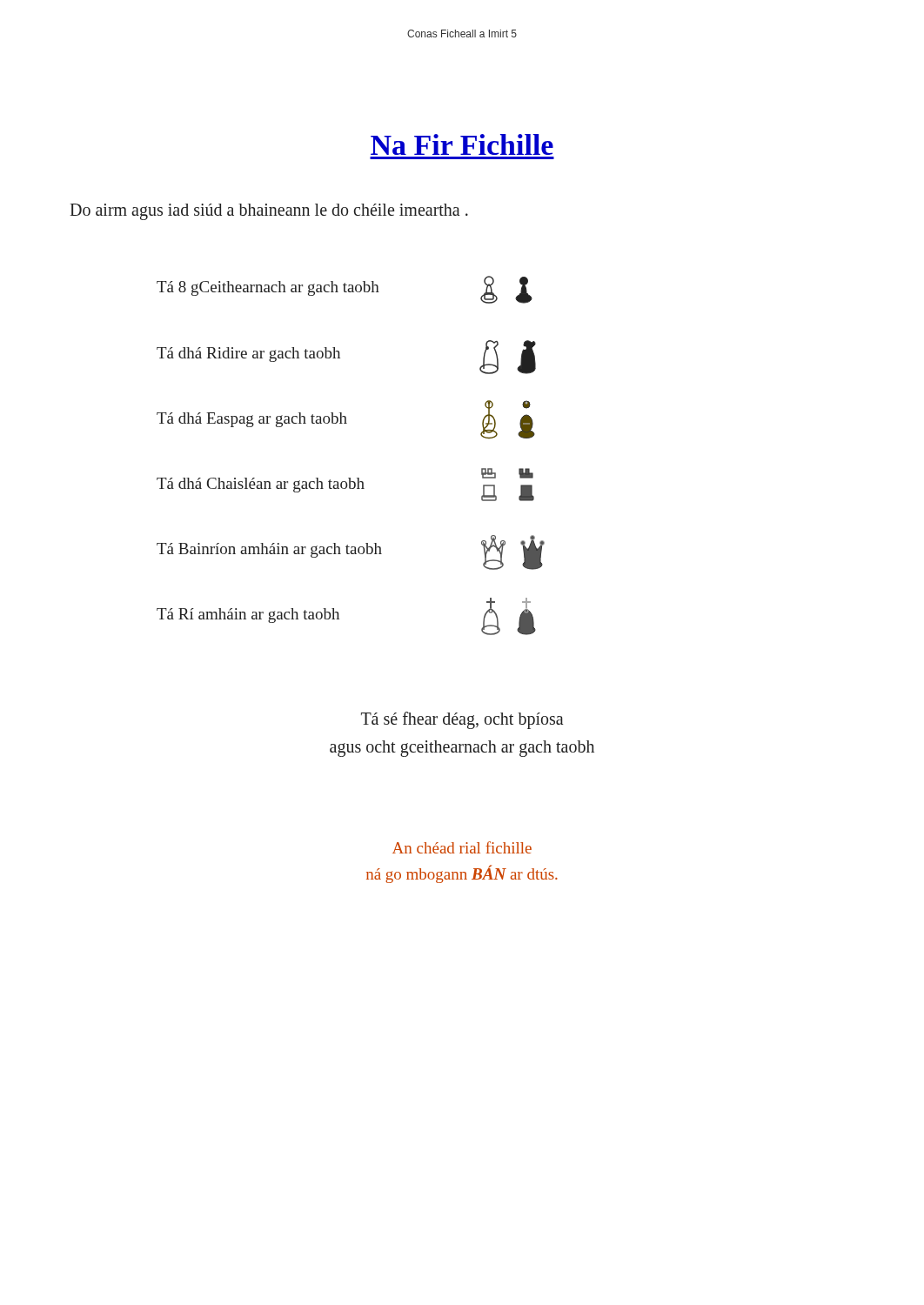Image resolution: width=924 pixels, height=1305 pixels.
Task: Click on the text block starting "Tá Rí amháin ar gach taobh"
Action: tap(309, 614)
